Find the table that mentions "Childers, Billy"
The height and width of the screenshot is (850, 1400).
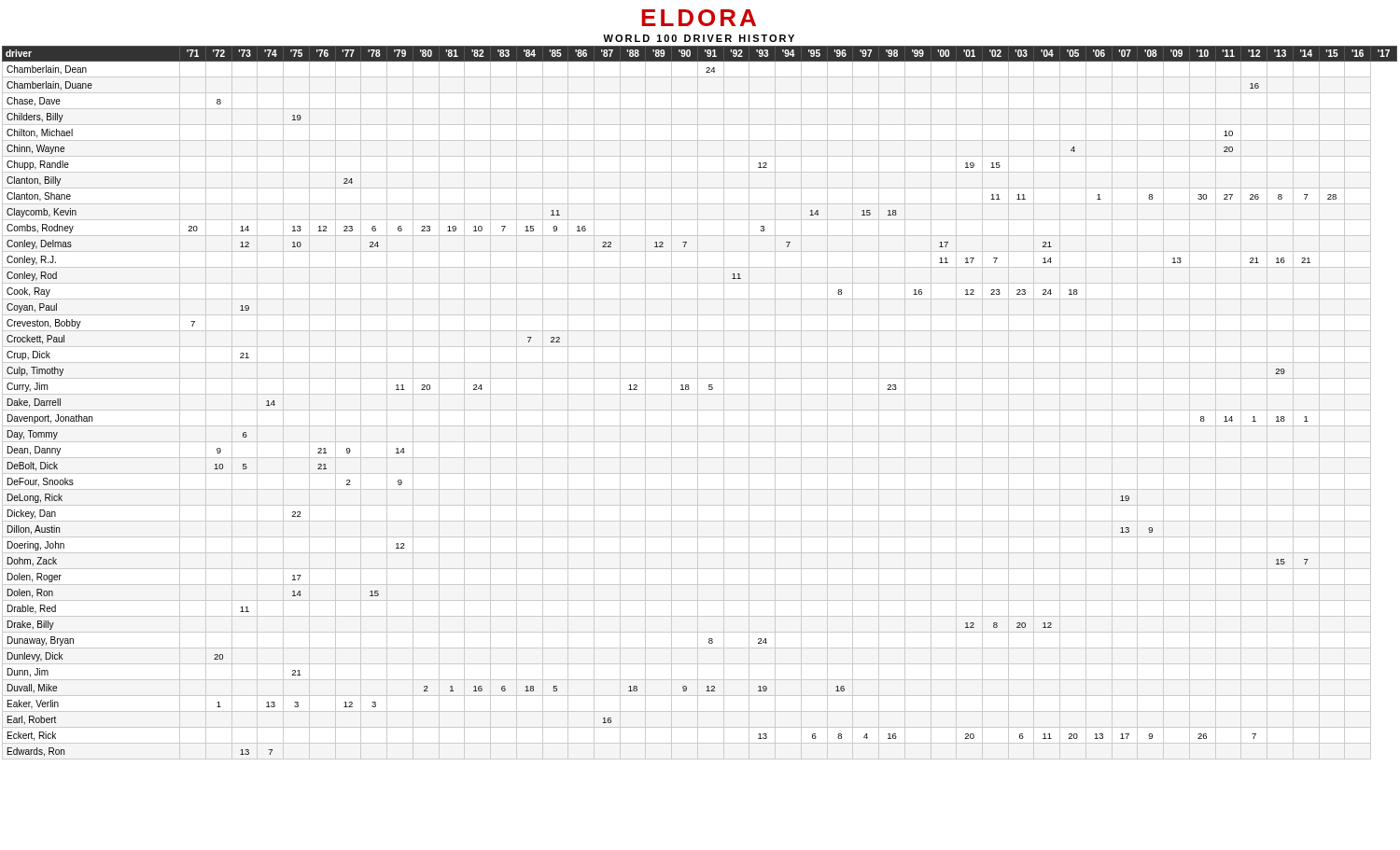700,403
